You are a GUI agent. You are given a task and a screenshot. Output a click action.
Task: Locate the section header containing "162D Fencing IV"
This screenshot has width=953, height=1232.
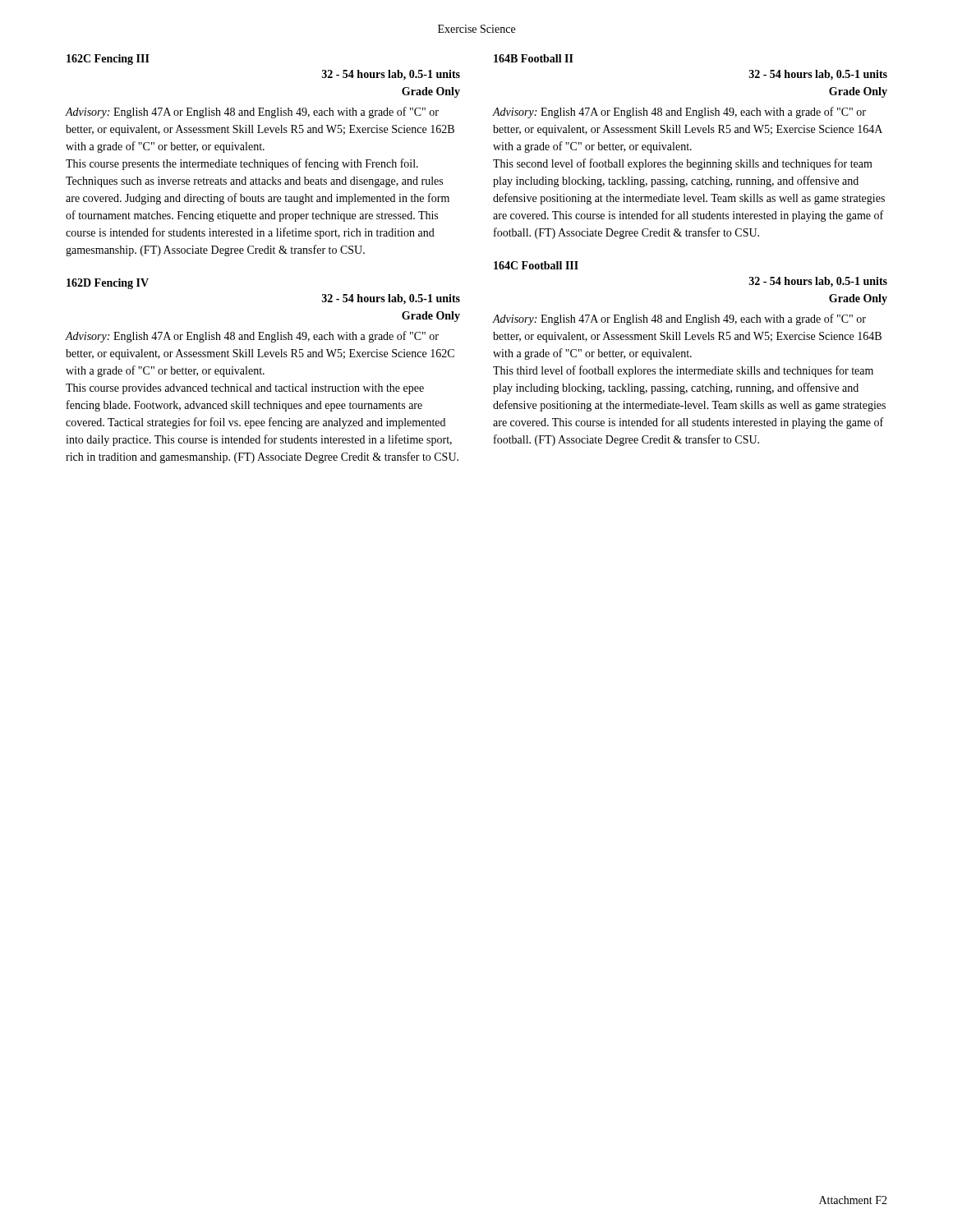[107, 283]
